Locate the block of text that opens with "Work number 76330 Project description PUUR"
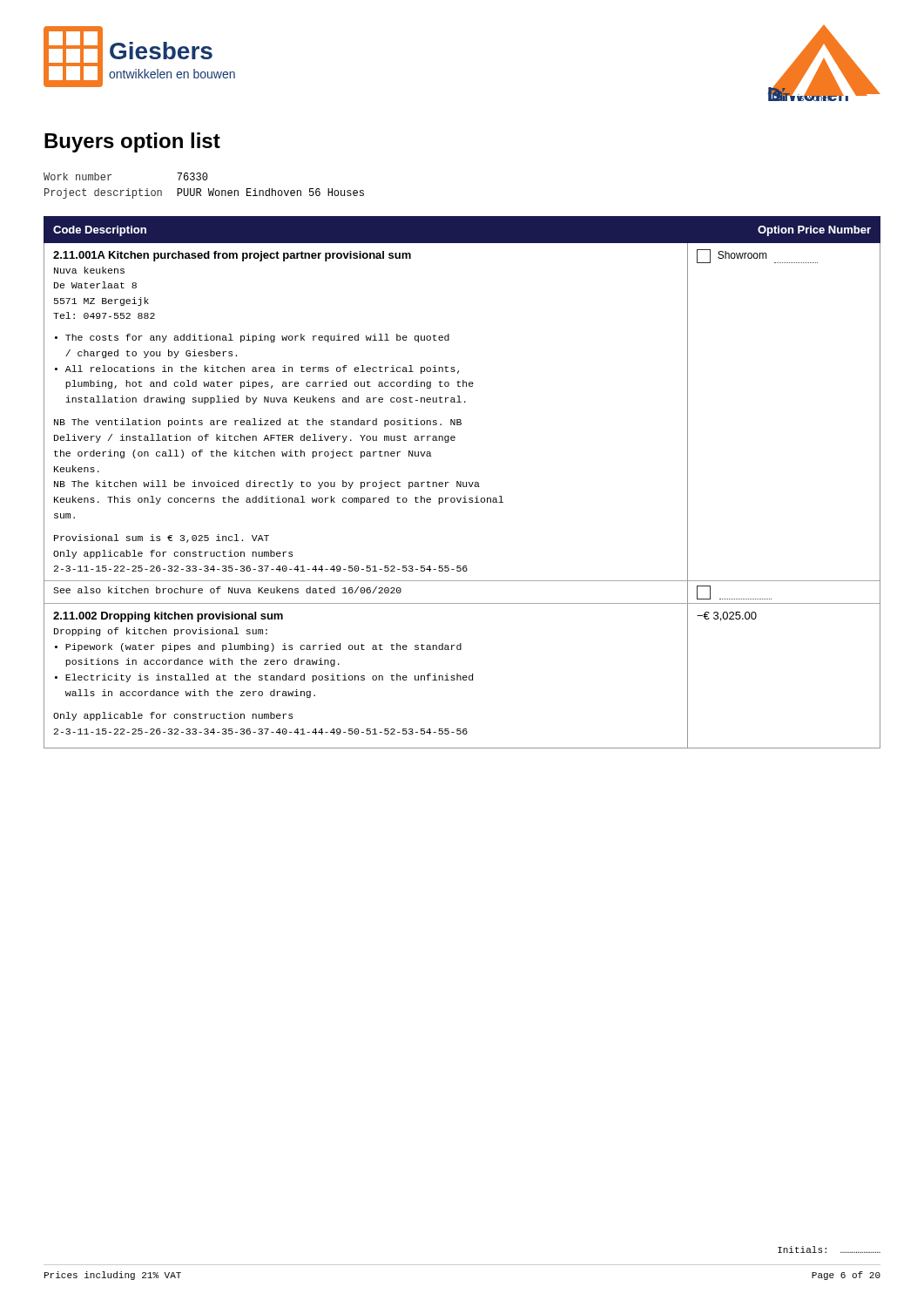This screenshot has height=1307, width=924. tap(204, 186)
